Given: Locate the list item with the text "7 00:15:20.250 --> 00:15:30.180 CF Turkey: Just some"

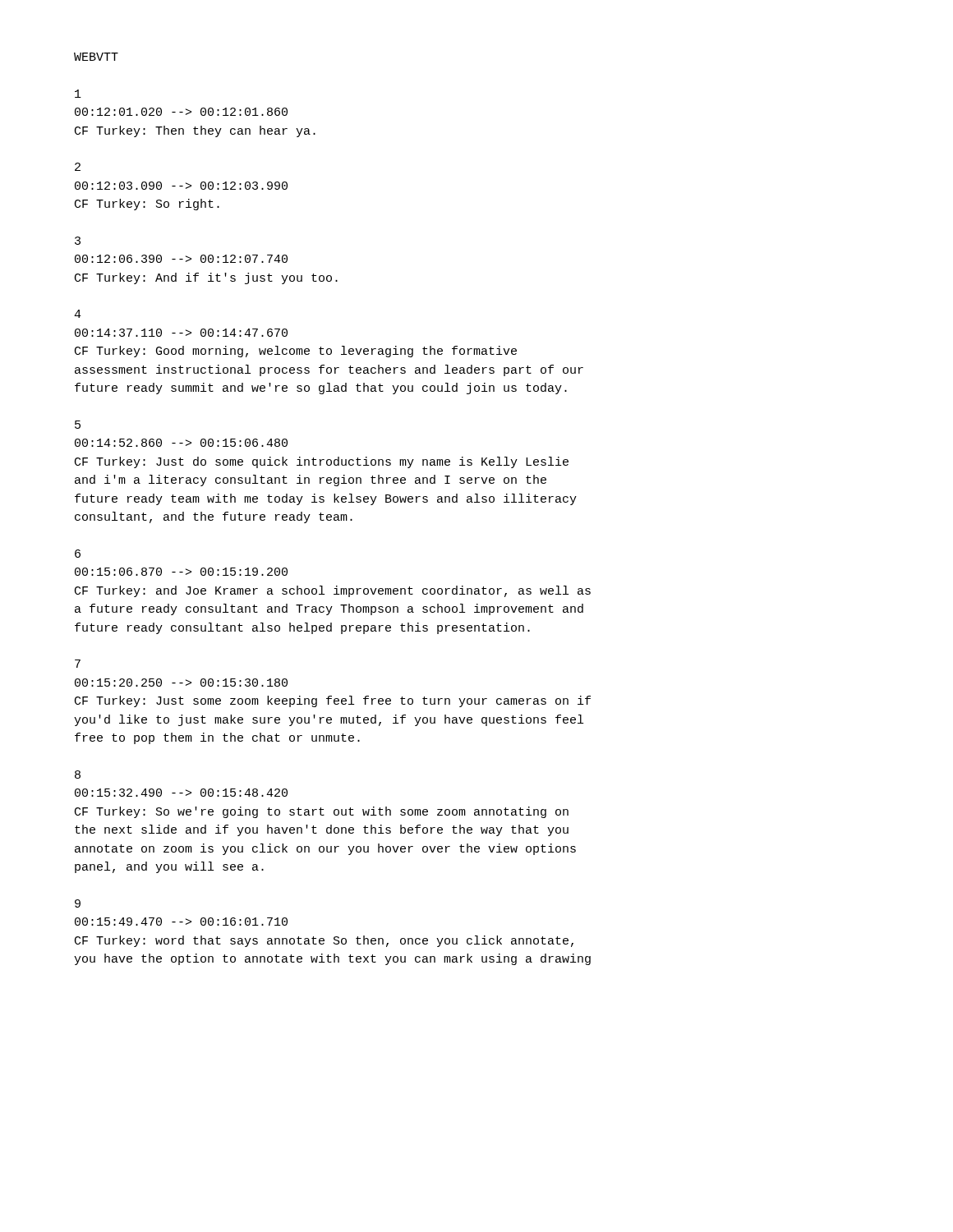Looking at the screenshot, I should pyautogui.click(x=476, y=702).
